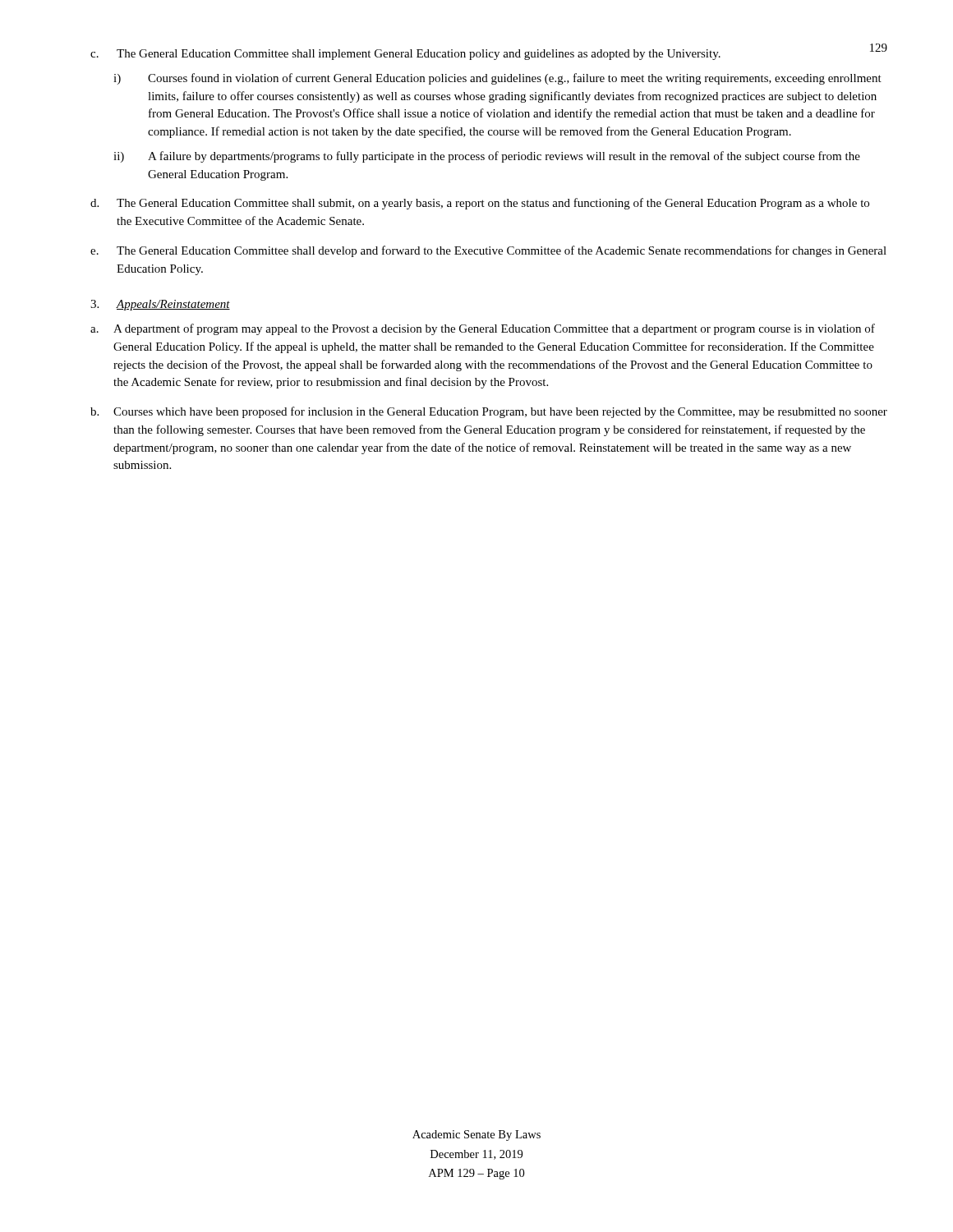This screenshot has height=1232, width=953.
Task: Point to "3. Appeals/Reinstatement"
Action: click(x=160, y=305)
